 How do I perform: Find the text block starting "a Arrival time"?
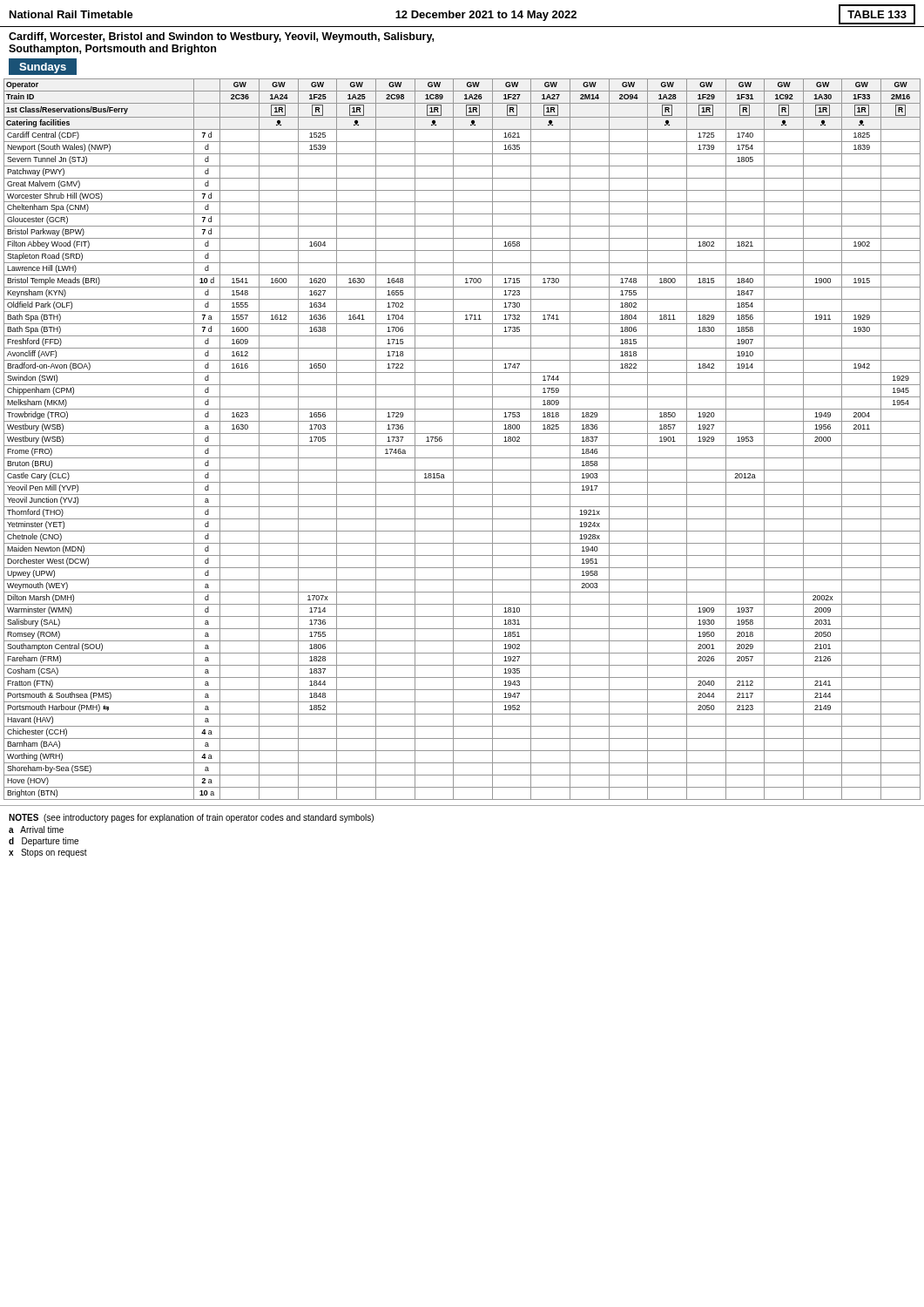36,830
